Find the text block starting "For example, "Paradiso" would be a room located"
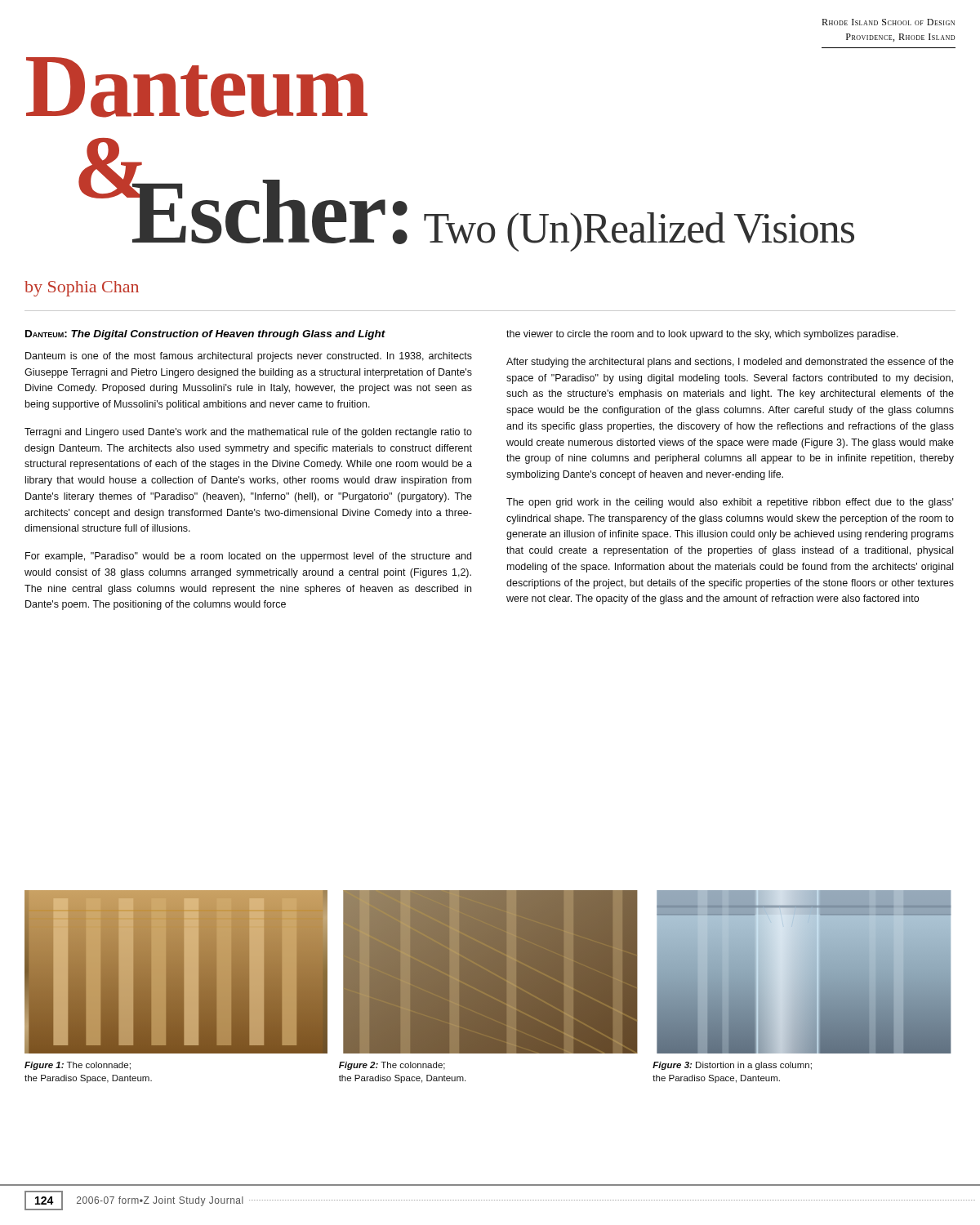The width and height of the screenshot is (980, 1225). pyautogui.click(x=248, y=580)
